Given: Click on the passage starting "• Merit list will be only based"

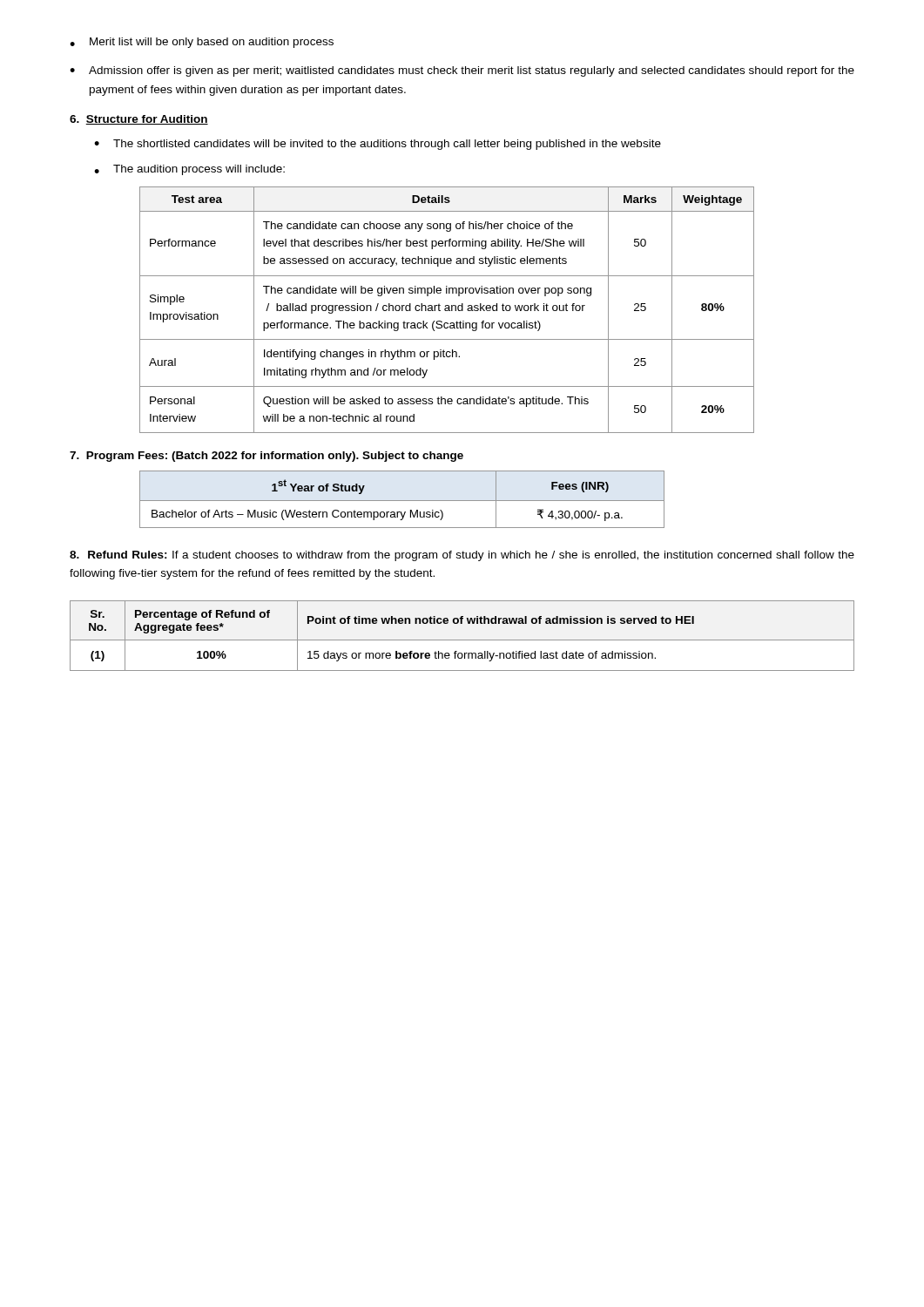Looking at the screenshot, I should (202, 44).
